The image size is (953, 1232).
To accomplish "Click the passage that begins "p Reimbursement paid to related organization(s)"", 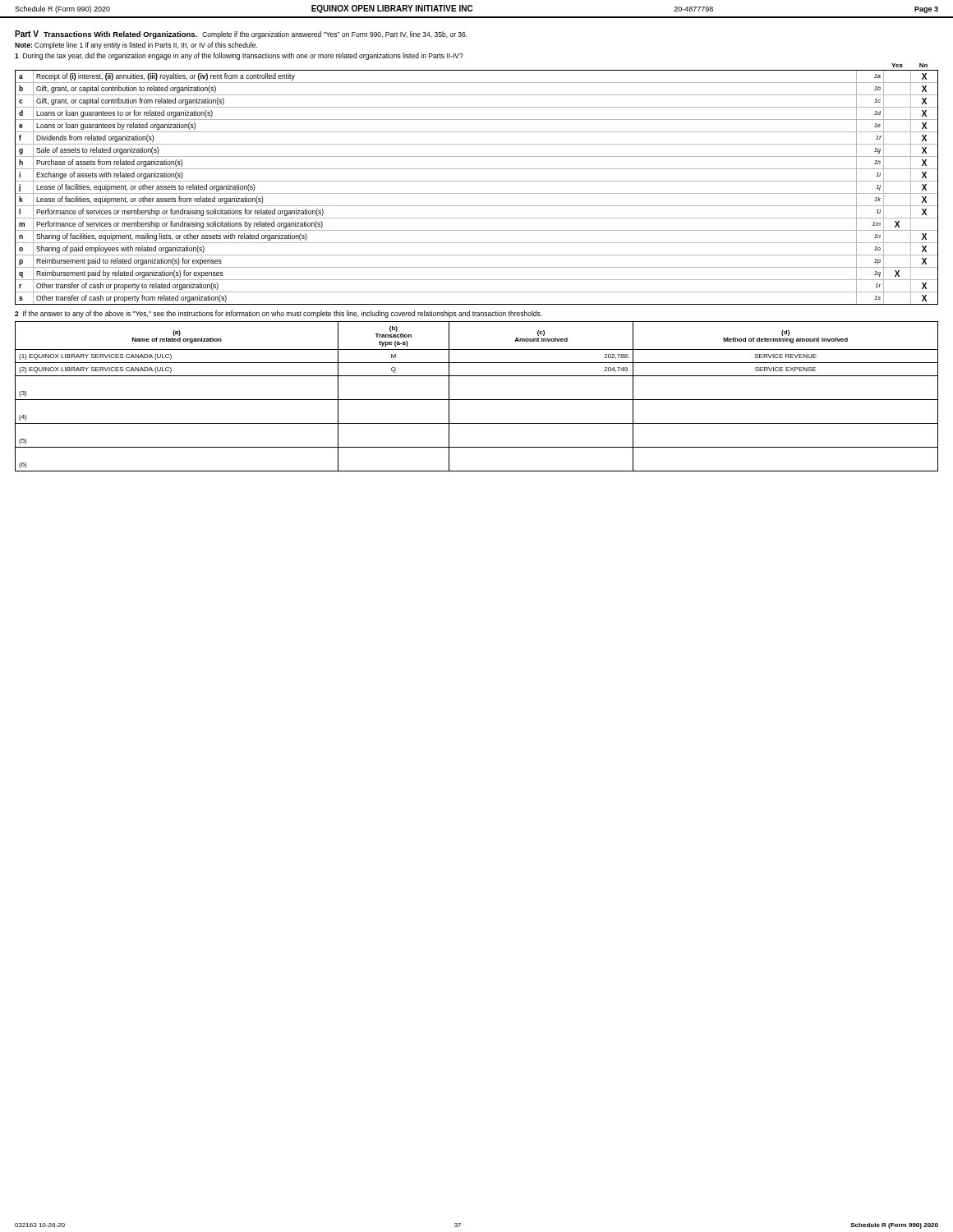I will pyautogui.click(x=476, y=261).
